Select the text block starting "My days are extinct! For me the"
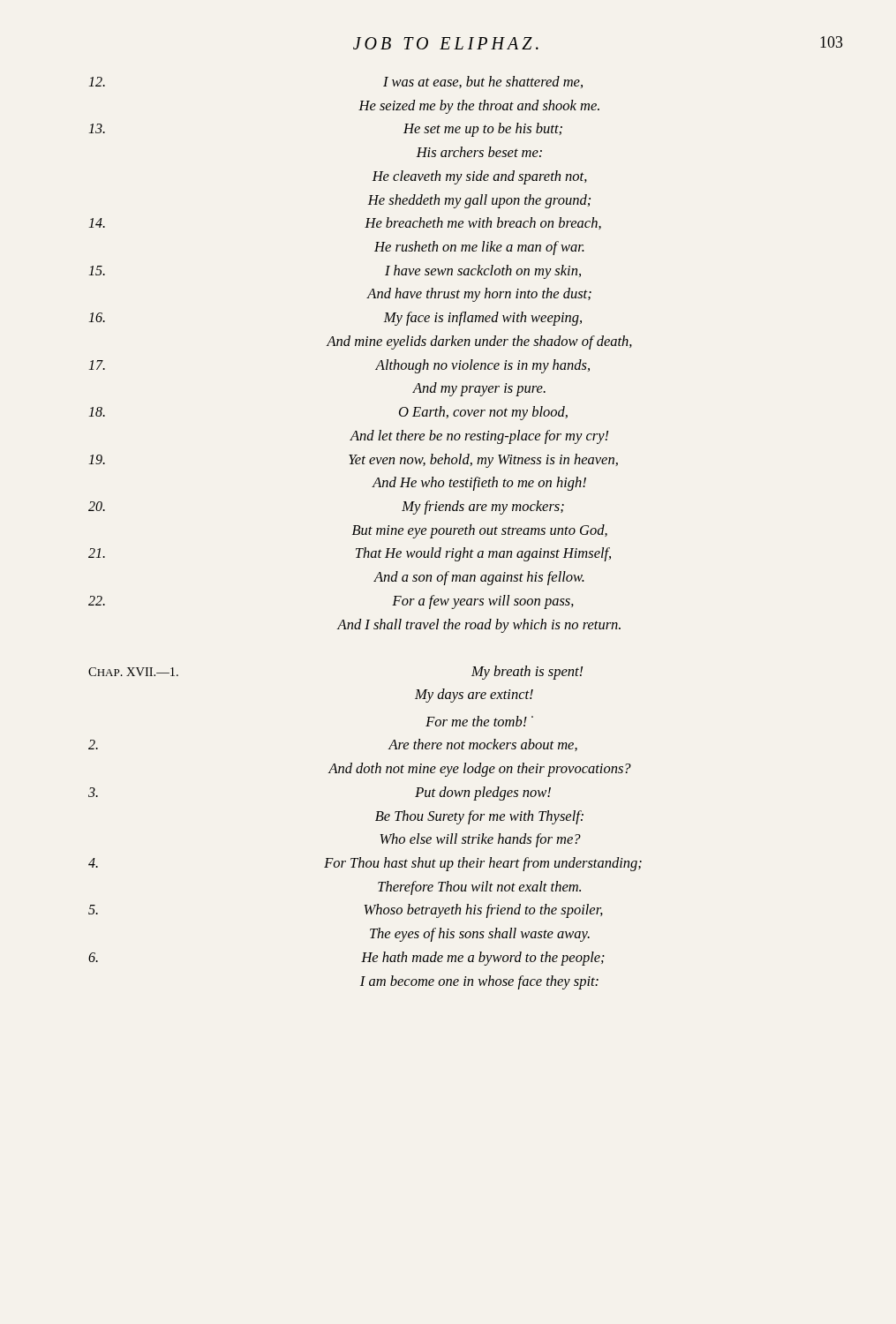896x1324 pixels. pyautogui.click(x=457, y=709)
